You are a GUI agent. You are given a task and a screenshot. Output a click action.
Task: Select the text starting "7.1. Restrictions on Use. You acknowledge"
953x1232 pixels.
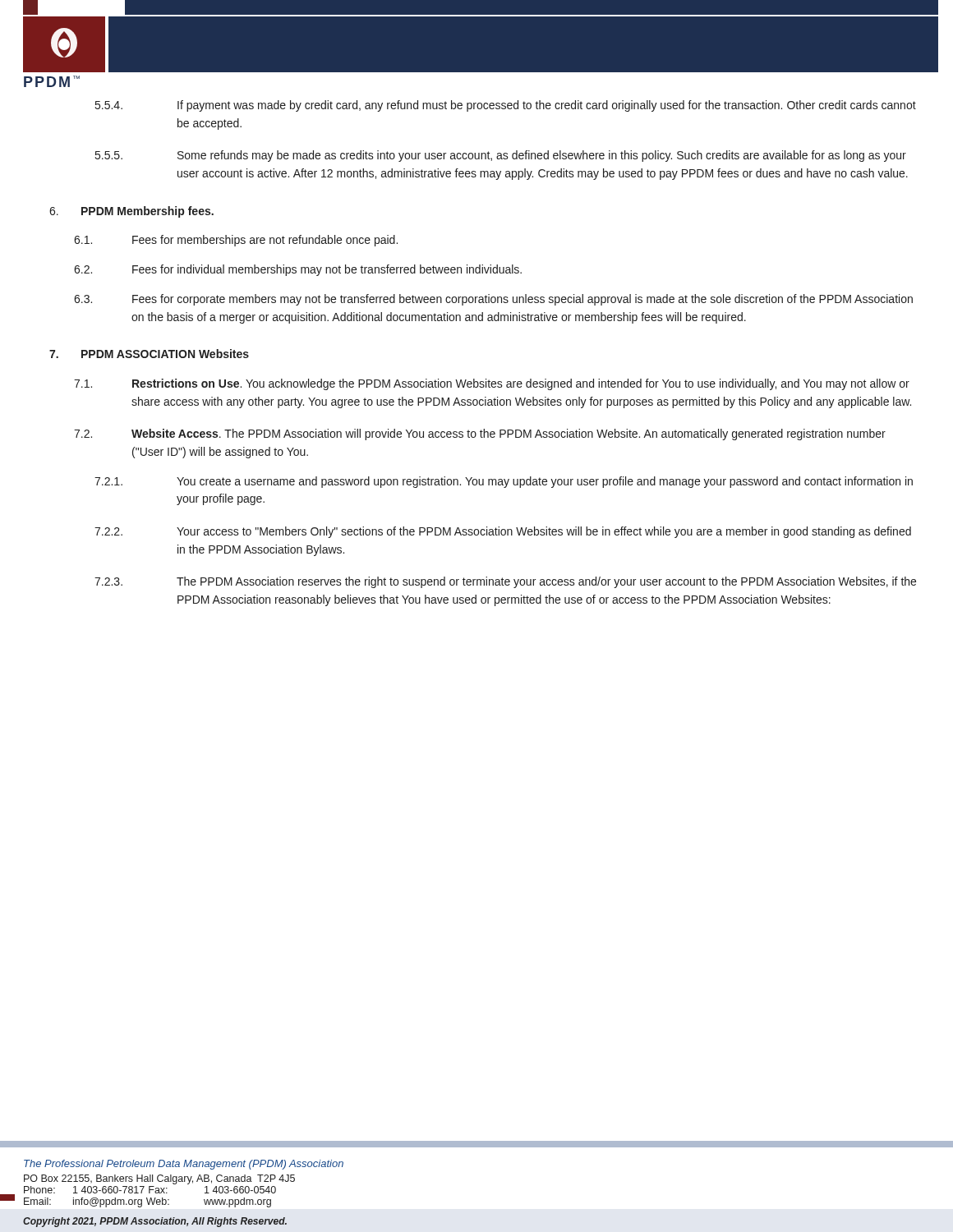[485, 393]
